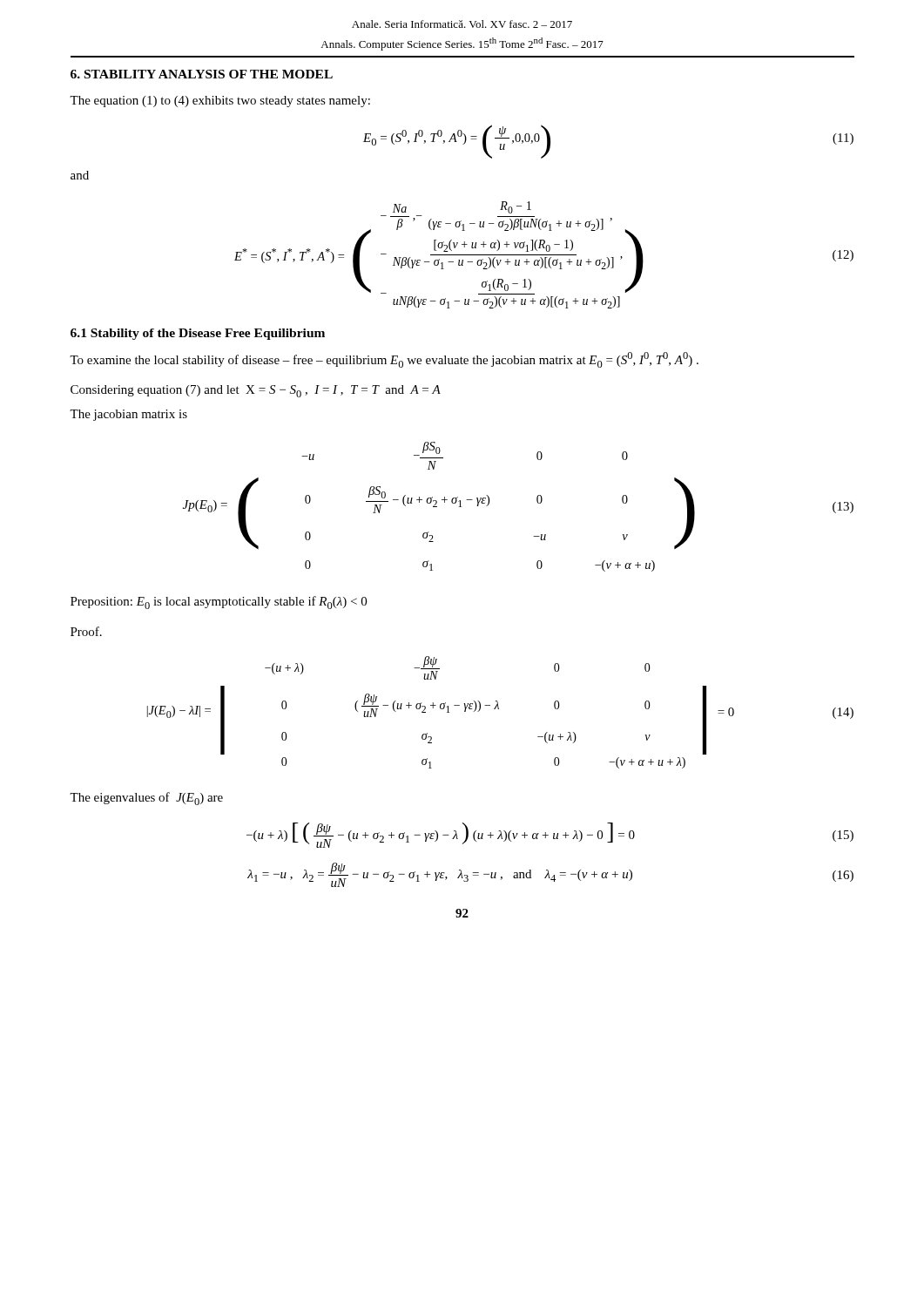Find the block starting "Preposition: E0 is local"

coord(219,603)
